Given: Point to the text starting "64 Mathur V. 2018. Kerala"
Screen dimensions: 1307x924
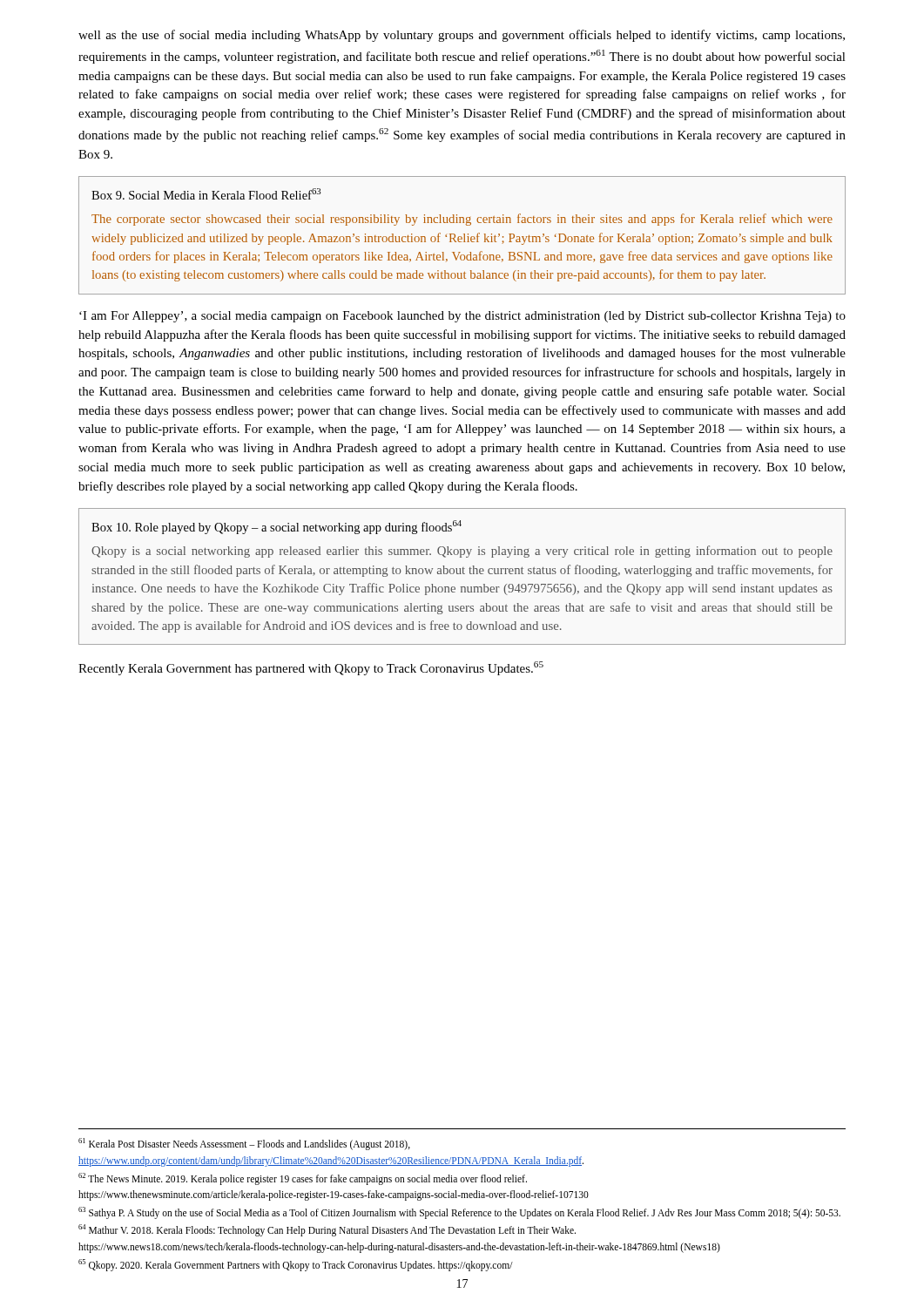Looking at the screenshot, I should tap(462, 1238).
